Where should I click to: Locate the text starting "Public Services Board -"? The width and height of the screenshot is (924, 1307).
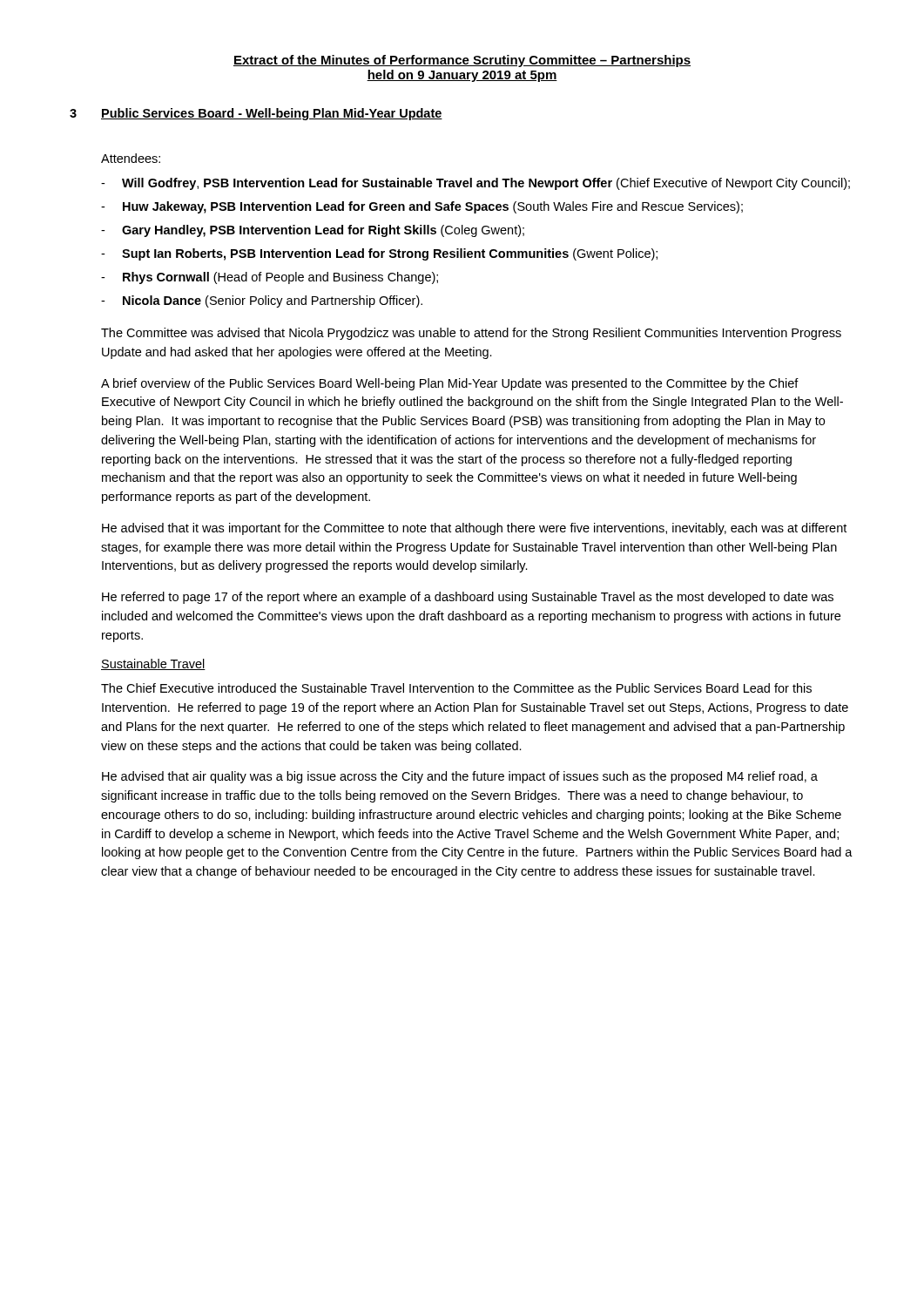pos(271,113)
